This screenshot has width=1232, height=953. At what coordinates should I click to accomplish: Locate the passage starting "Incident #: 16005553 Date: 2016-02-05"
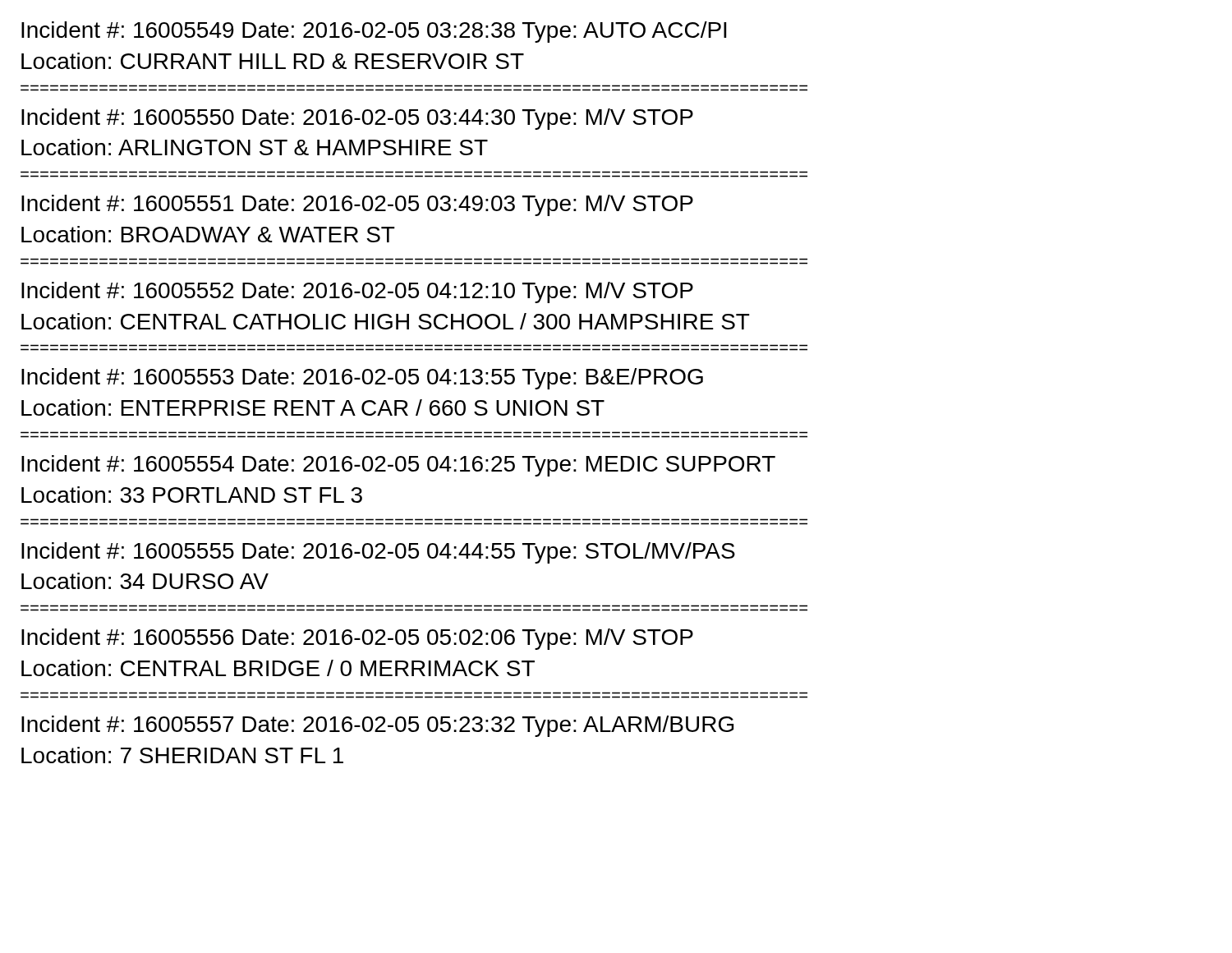coord(616,393)
